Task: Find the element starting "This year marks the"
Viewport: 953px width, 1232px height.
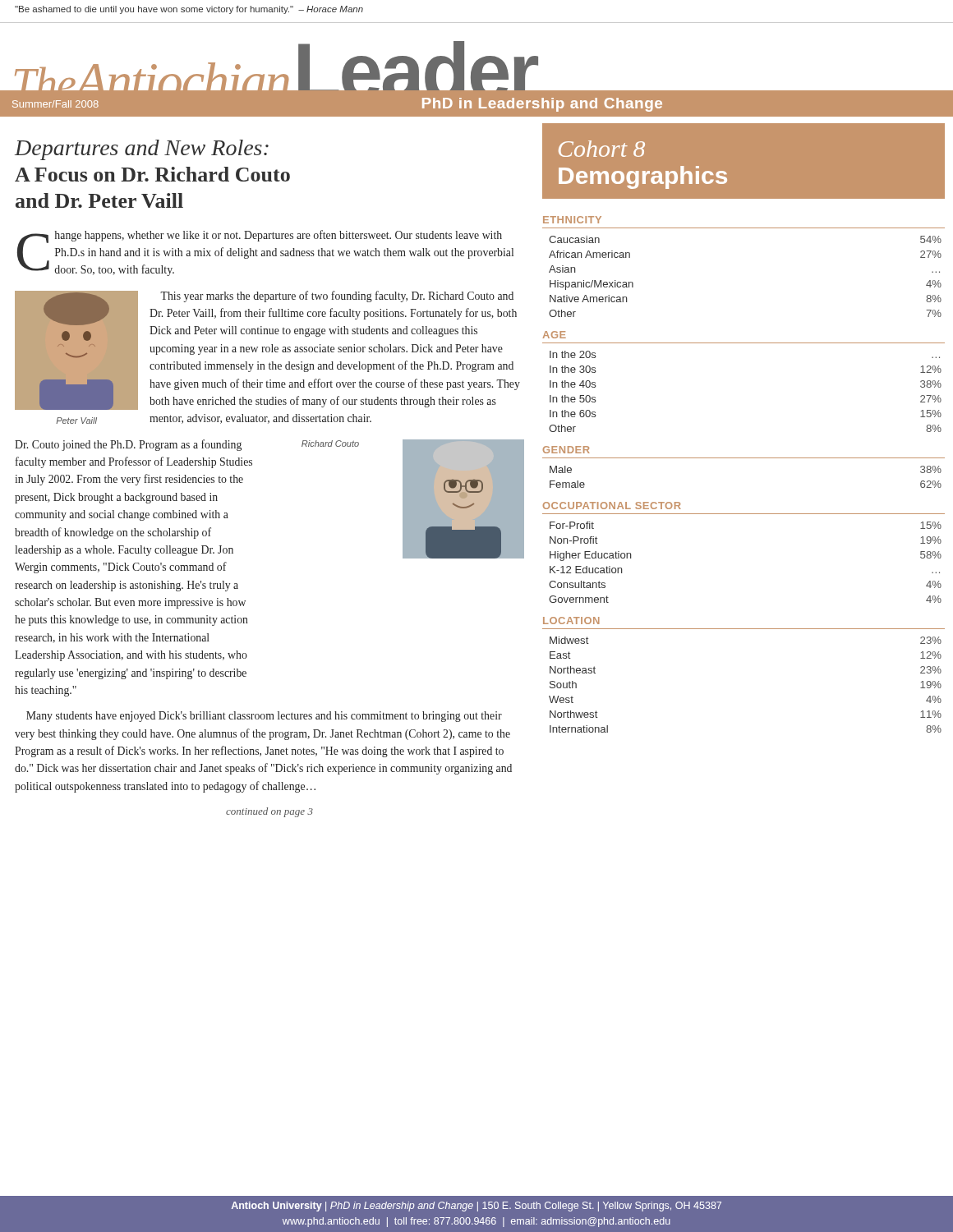Action: (x=335, y=357)
